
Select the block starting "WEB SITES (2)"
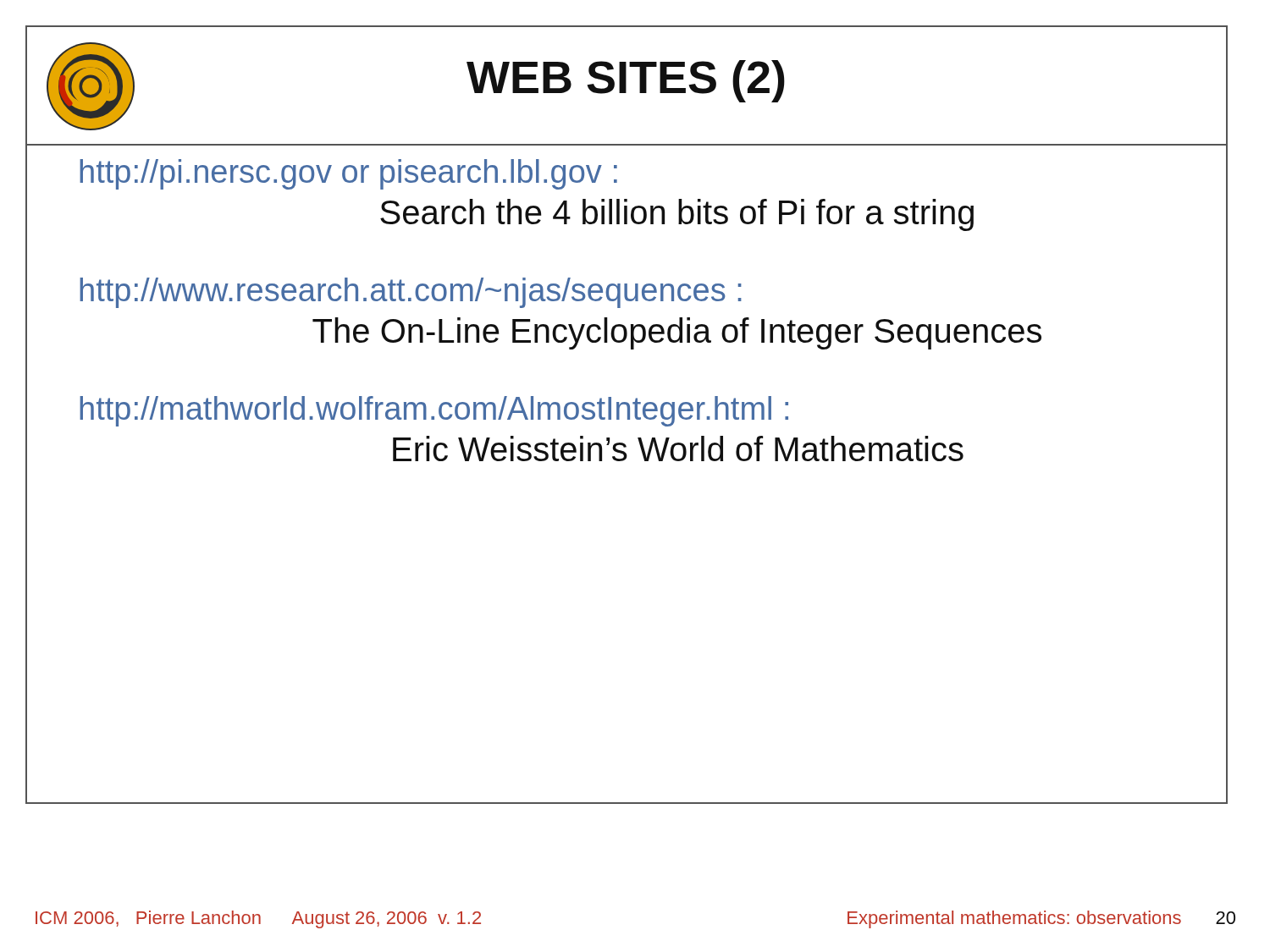coord(626,77)
